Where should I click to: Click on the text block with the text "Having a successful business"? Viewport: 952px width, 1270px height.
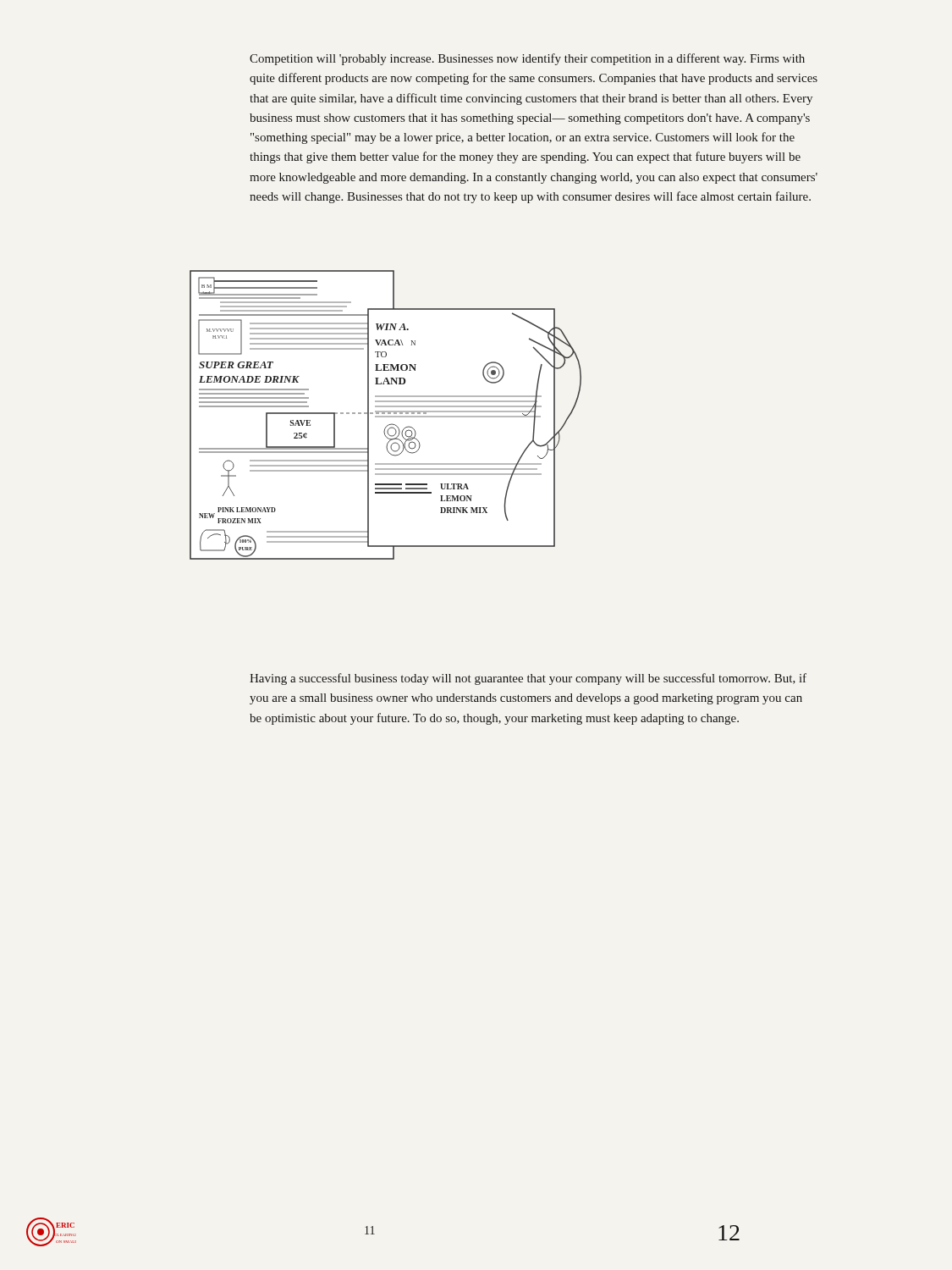point(528,698)
